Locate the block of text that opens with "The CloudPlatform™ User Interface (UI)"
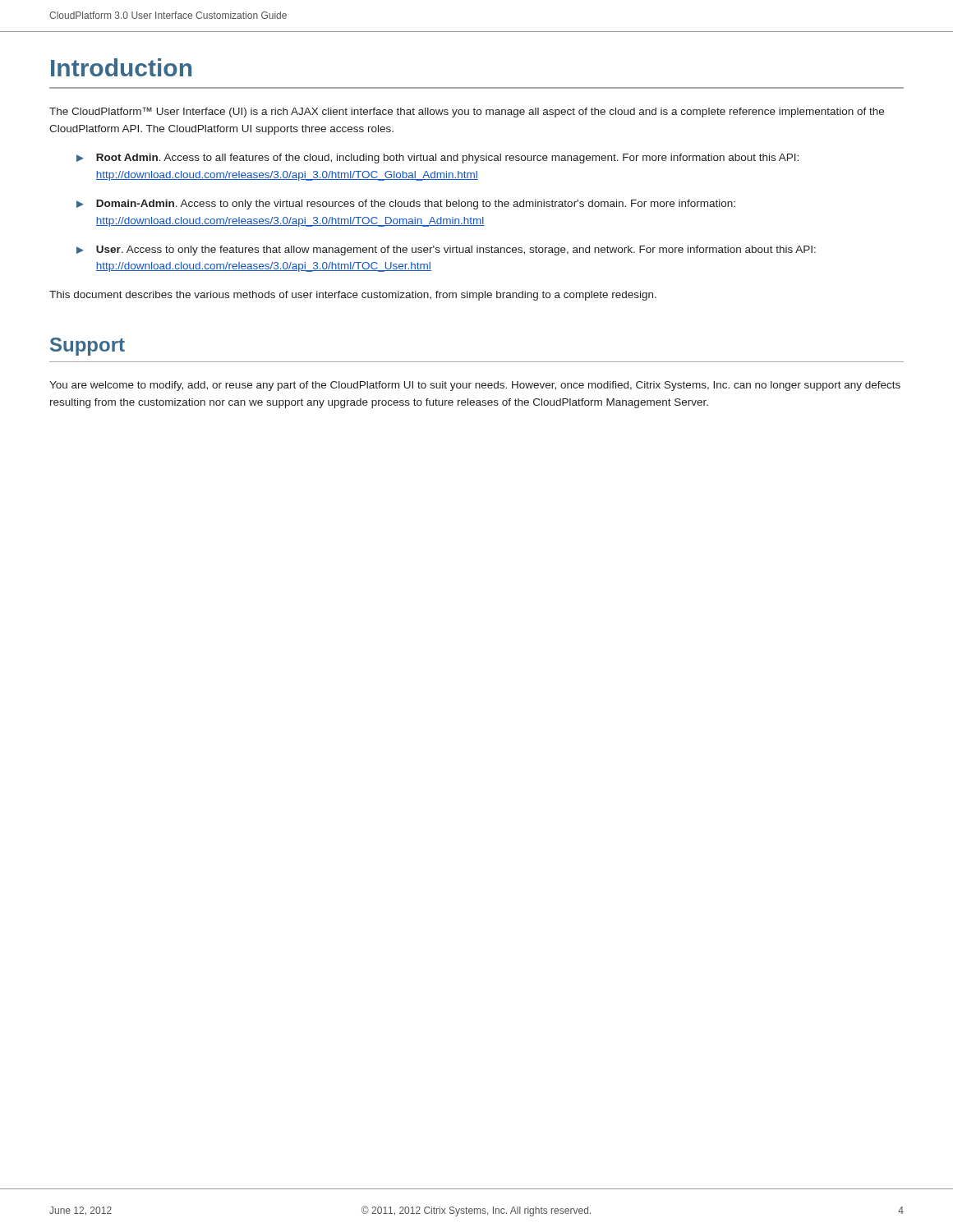The image size is (953, 1232). (x=467, y=120)
